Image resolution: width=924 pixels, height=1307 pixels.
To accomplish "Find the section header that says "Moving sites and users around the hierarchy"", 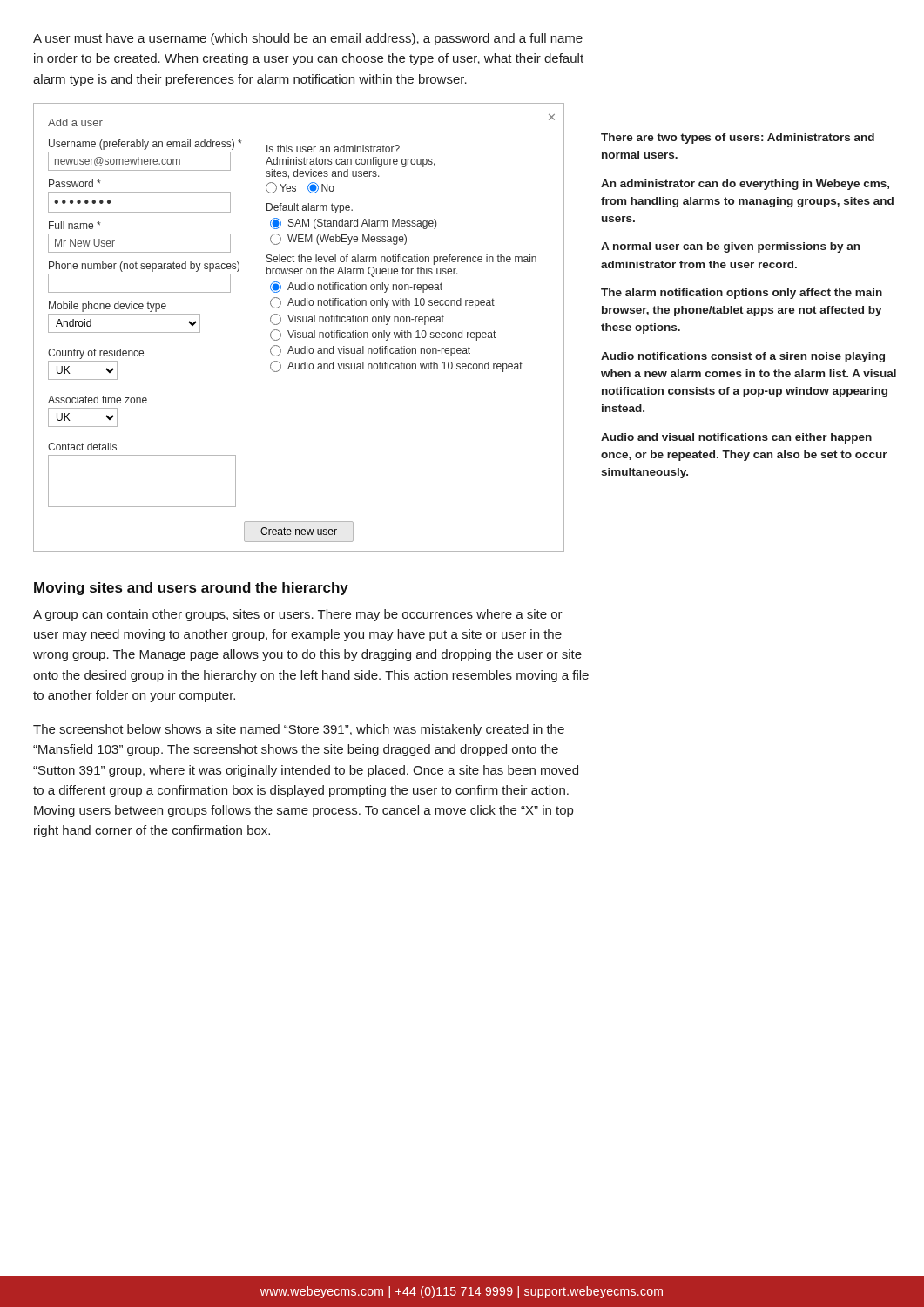I will pyautogui.click(x=191, y=587).
